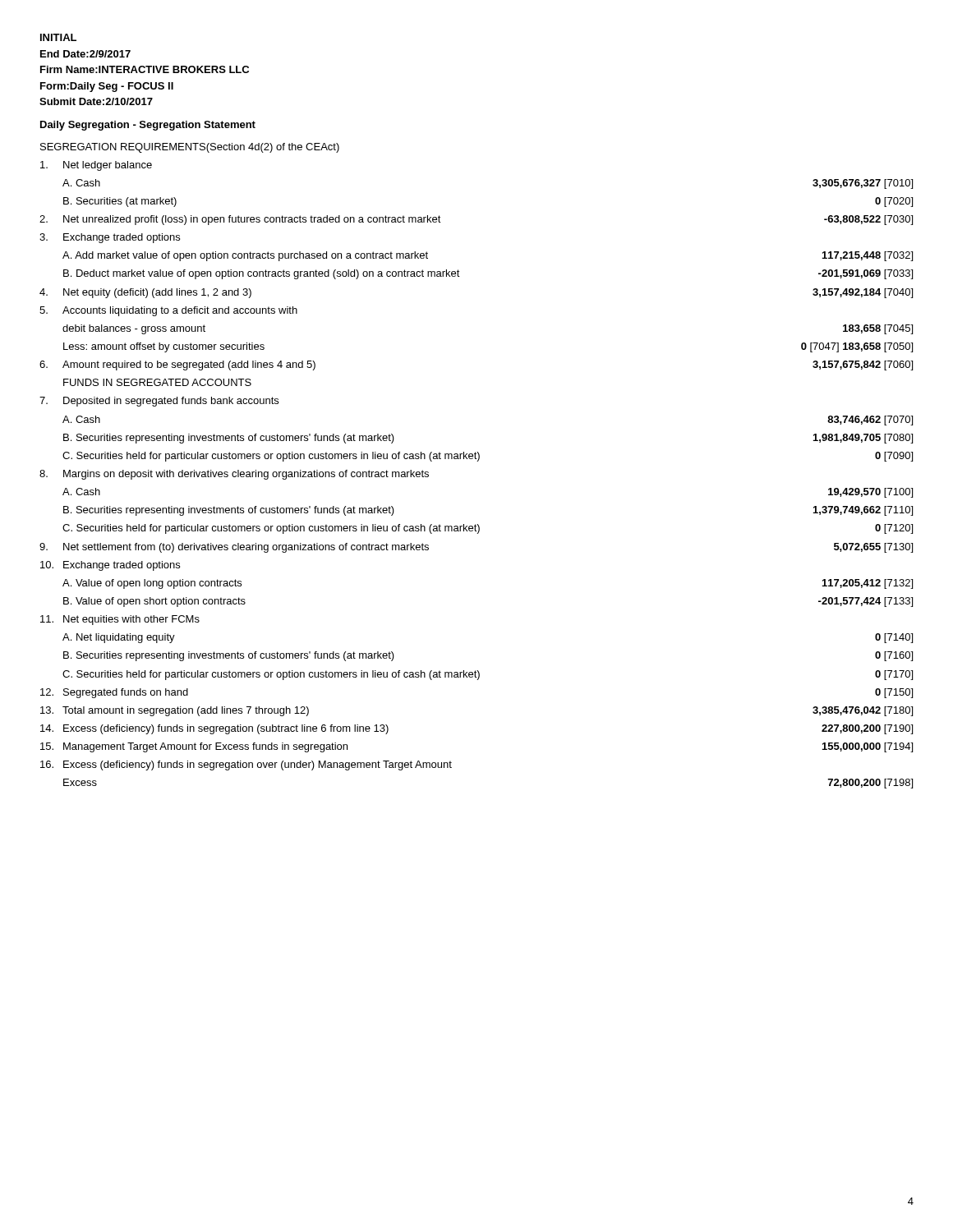Screen dimensions: 1232x953
Task: Locate the block of text that opens with "12. Segregated funds on hand"
Action: (x=107, y=693)
